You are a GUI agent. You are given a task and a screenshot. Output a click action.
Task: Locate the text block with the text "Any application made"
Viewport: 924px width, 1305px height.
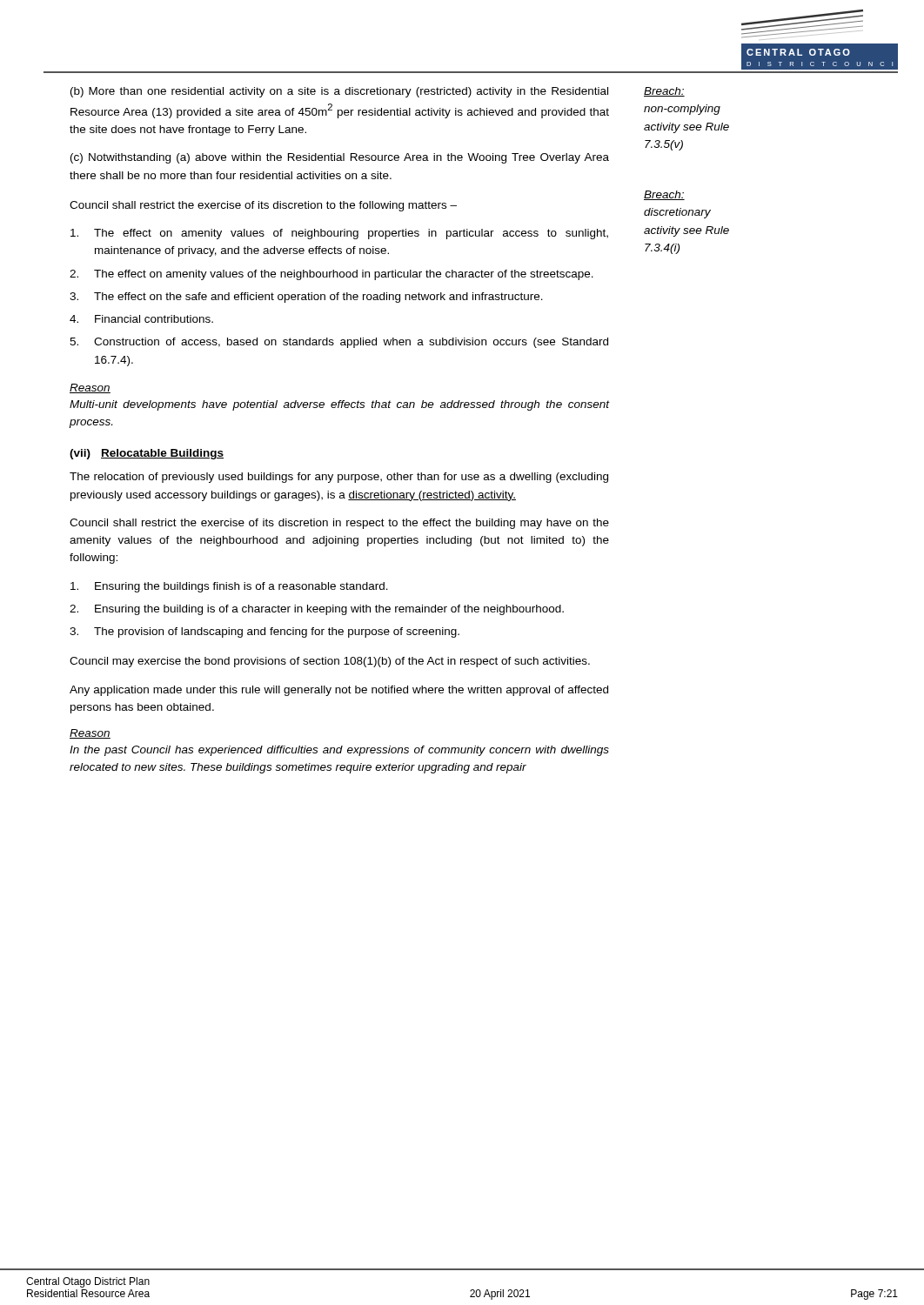click(x=339, y=698)
